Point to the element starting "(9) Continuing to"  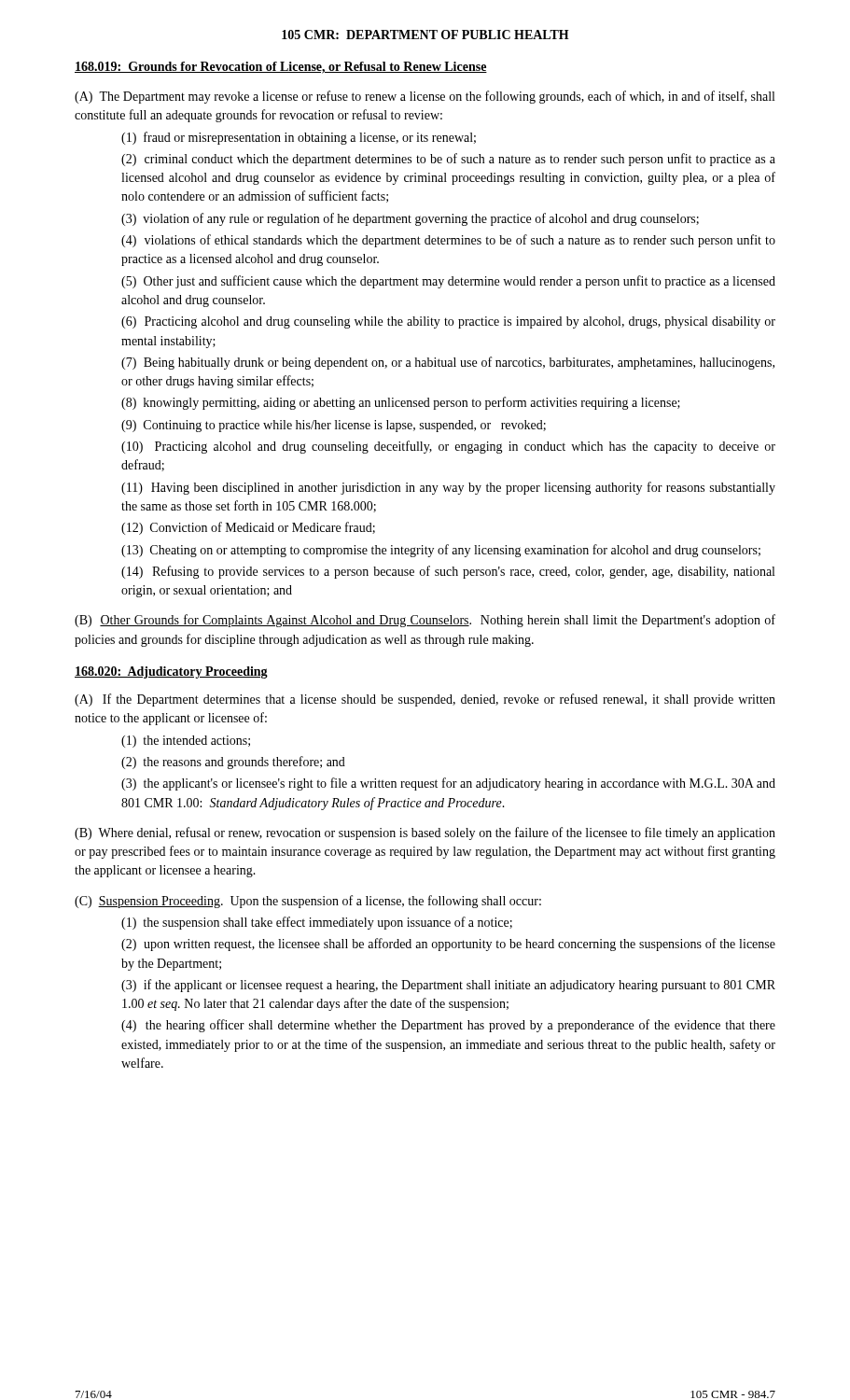(x=334, y=425)
